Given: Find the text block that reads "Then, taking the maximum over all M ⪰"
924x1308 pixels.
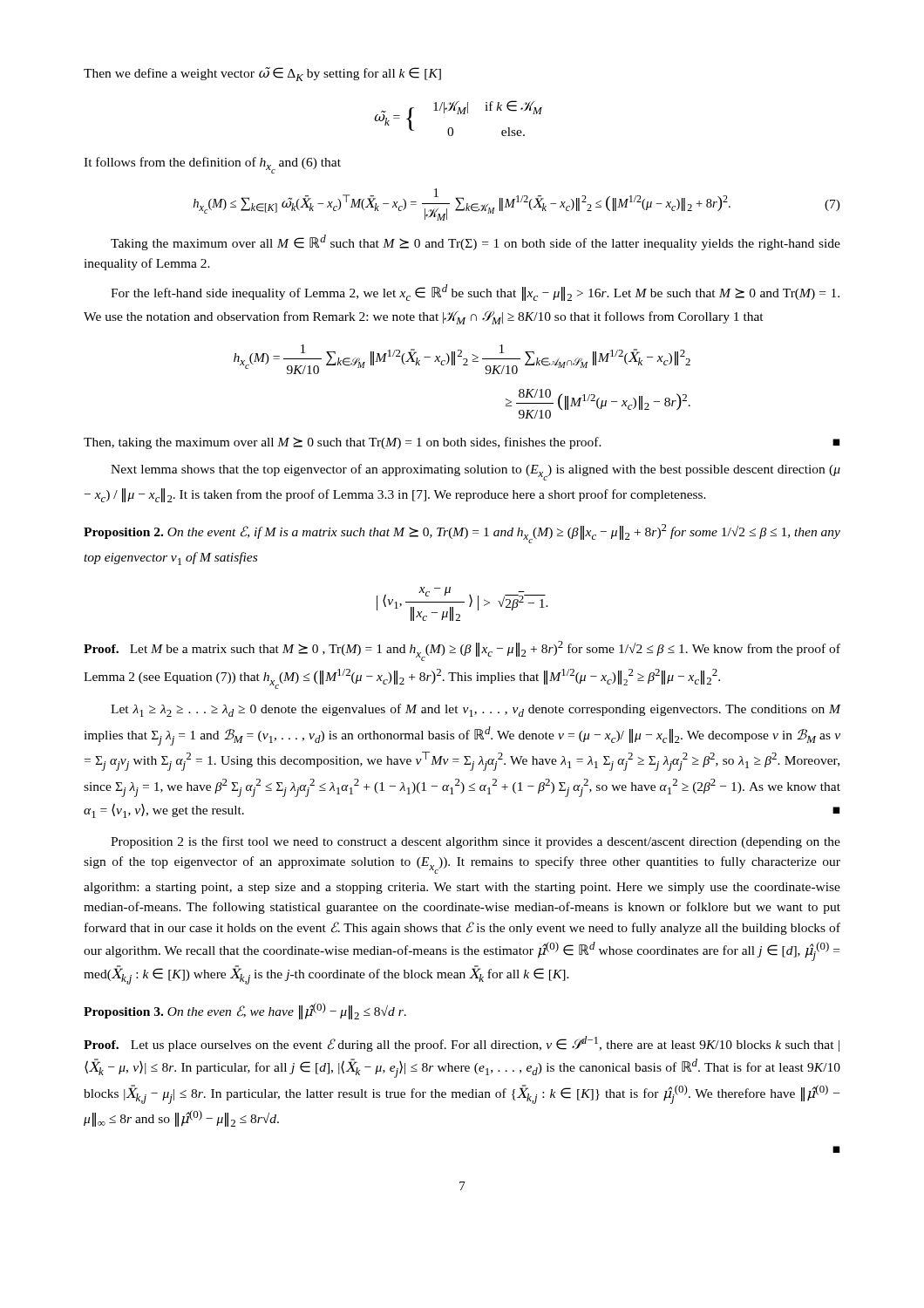Looking at the screenshot, I should click(462, 441).
